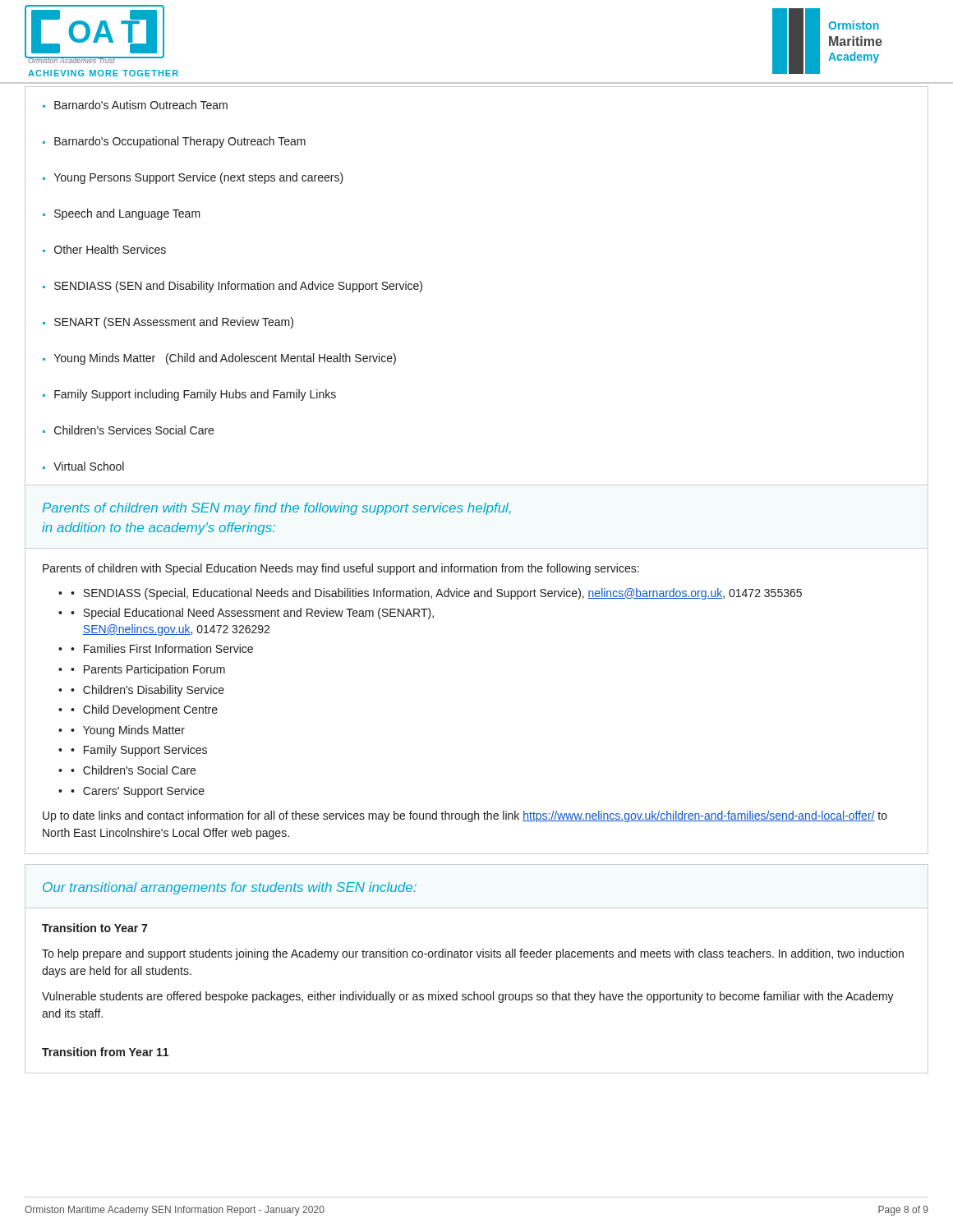Viewport: 953px width, 1232px height.
Task: Click on the list item with the text "SENDIASS (SEN and Disability Information and Advice Support"
Action: click(232, 287)
